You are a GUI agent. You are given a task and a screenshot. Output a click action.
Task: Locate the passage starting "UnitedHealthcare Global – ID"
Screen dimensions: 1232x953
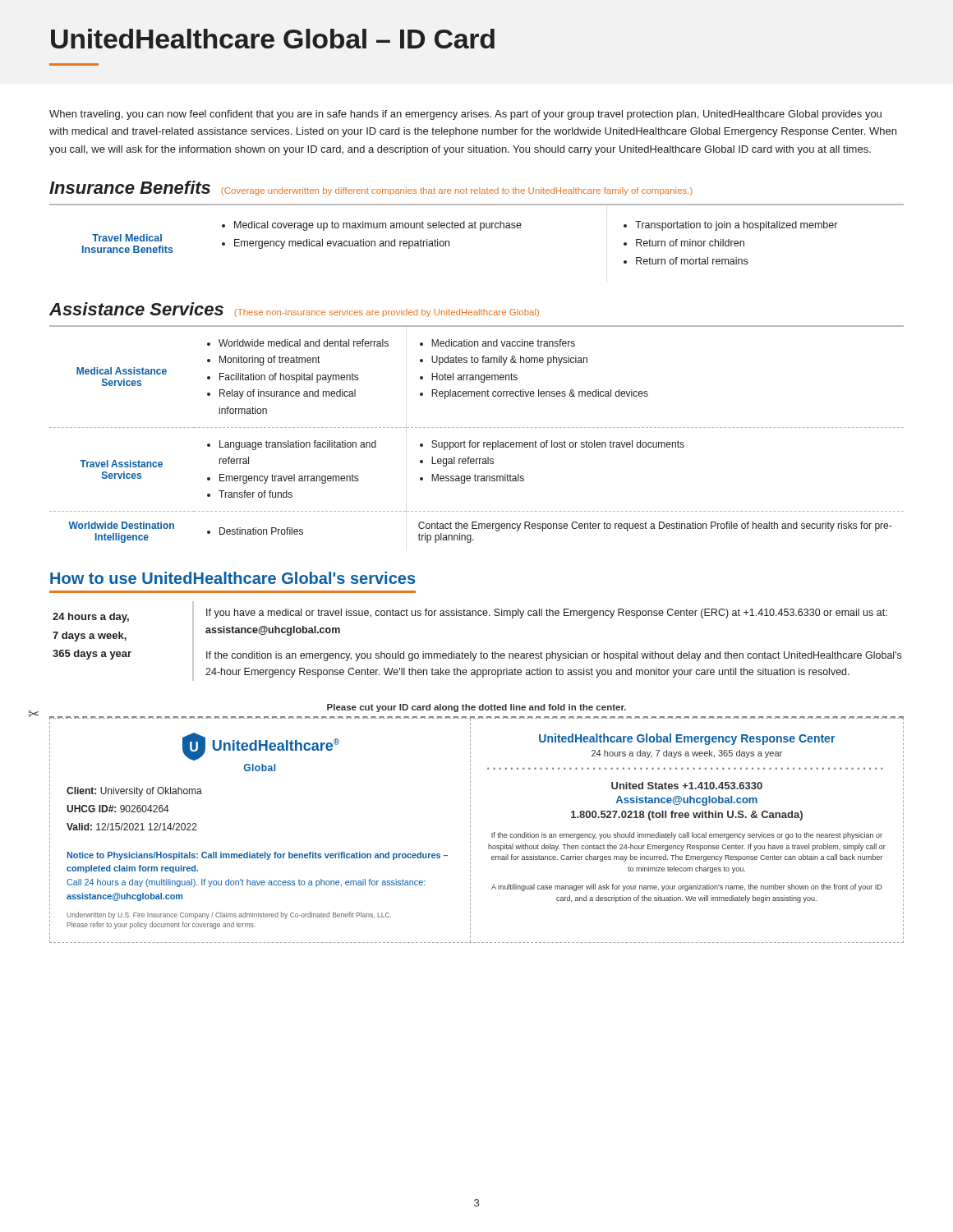[x=476, y=44]
